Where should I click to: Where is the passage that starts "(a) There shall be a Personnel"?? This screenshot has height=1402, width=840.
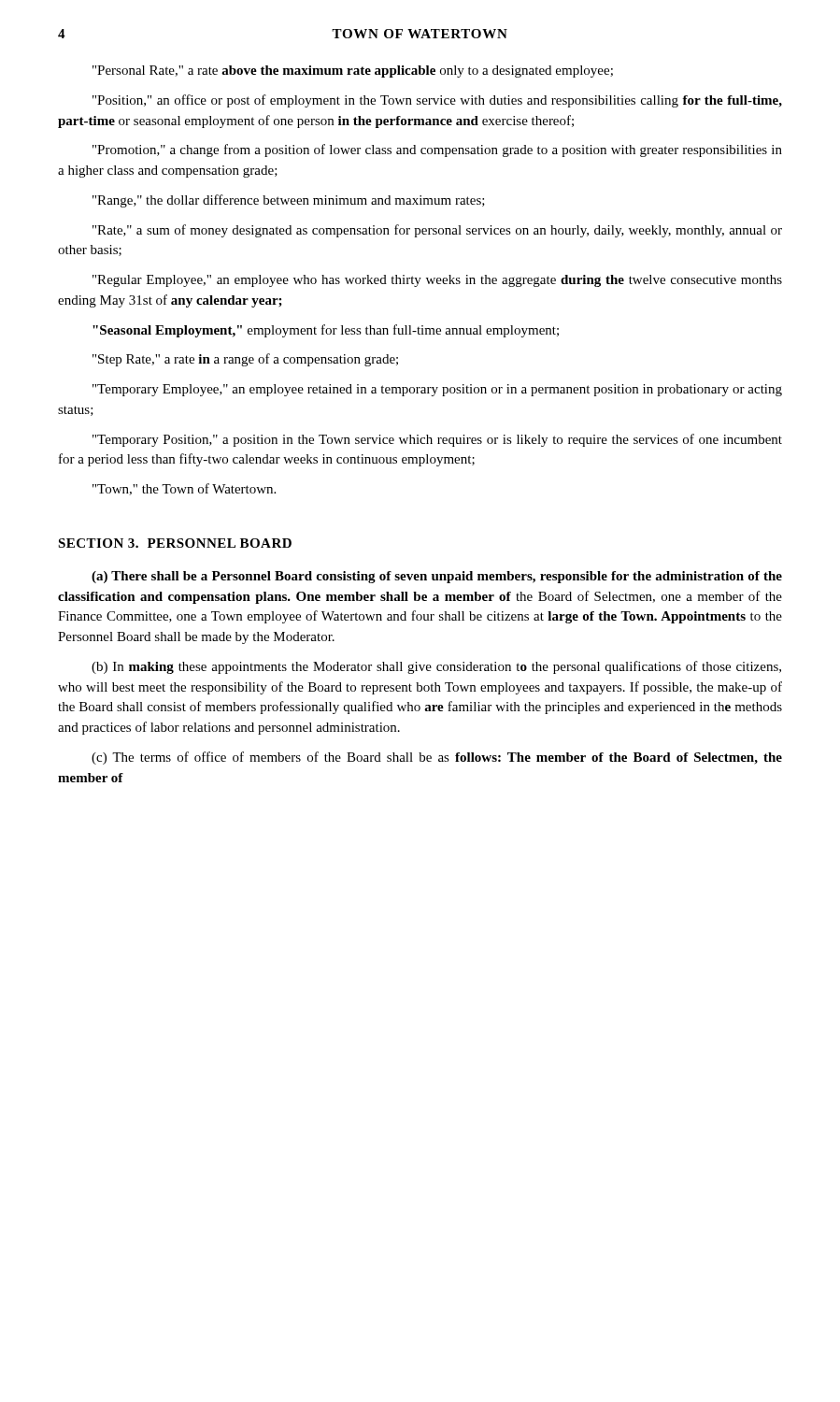pyautogui.click(x=420, y=606)
